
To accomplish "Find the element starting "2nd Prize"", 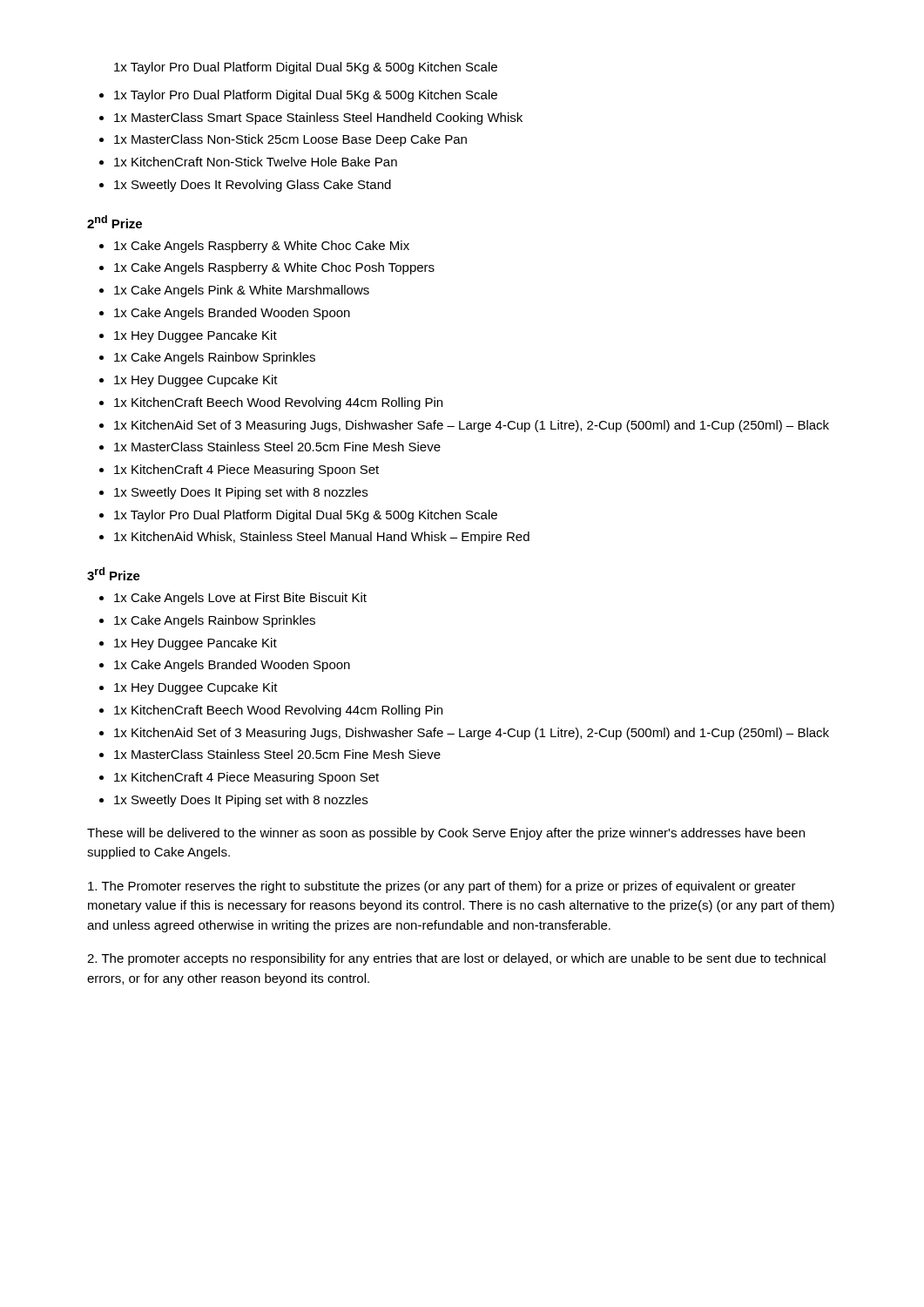I will pyautogui.click(x=115, y=222).
